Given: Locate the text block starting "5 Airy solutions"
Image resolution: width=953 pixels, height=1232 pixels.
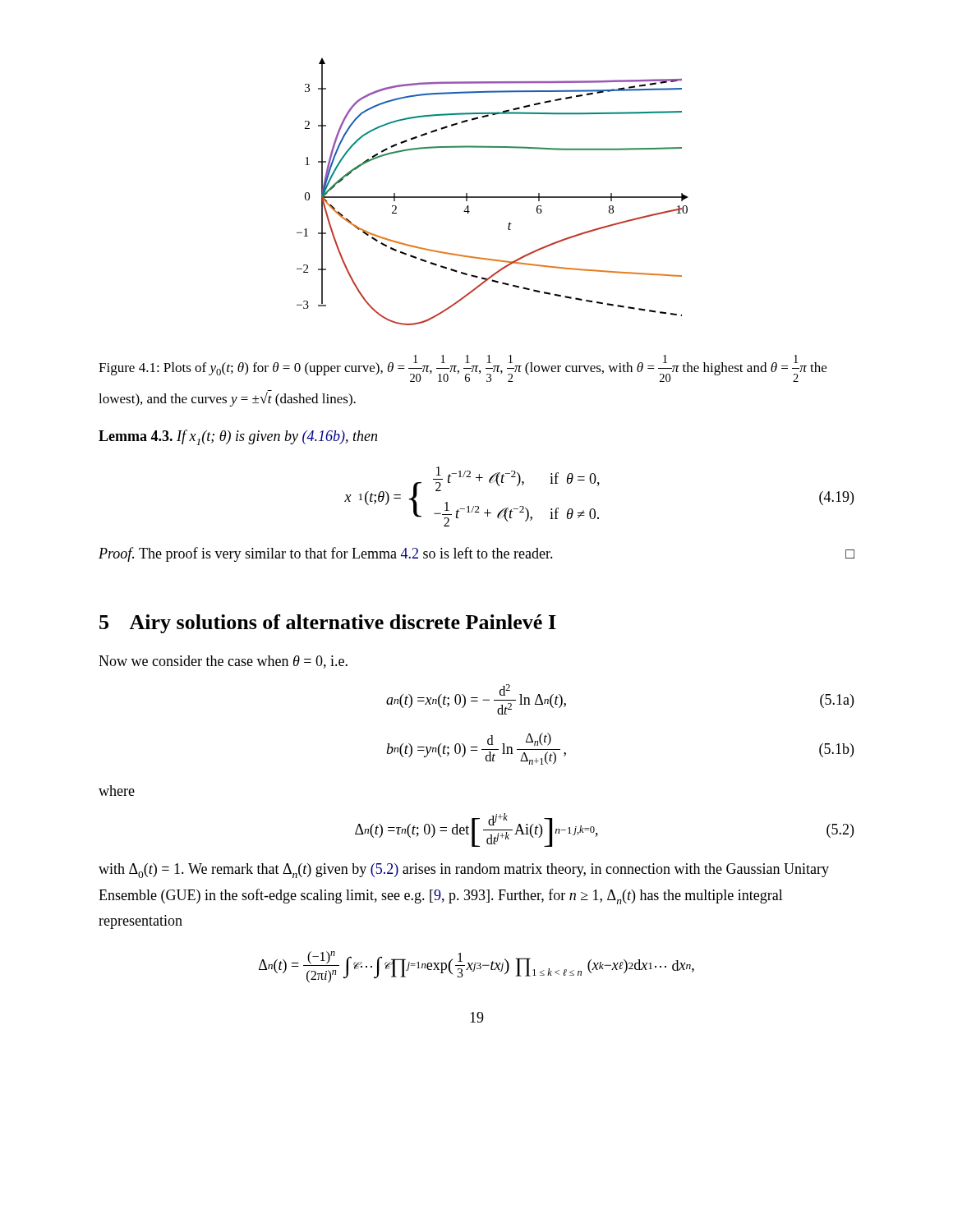Looking at the screenshot, I should tap(327, 622).
